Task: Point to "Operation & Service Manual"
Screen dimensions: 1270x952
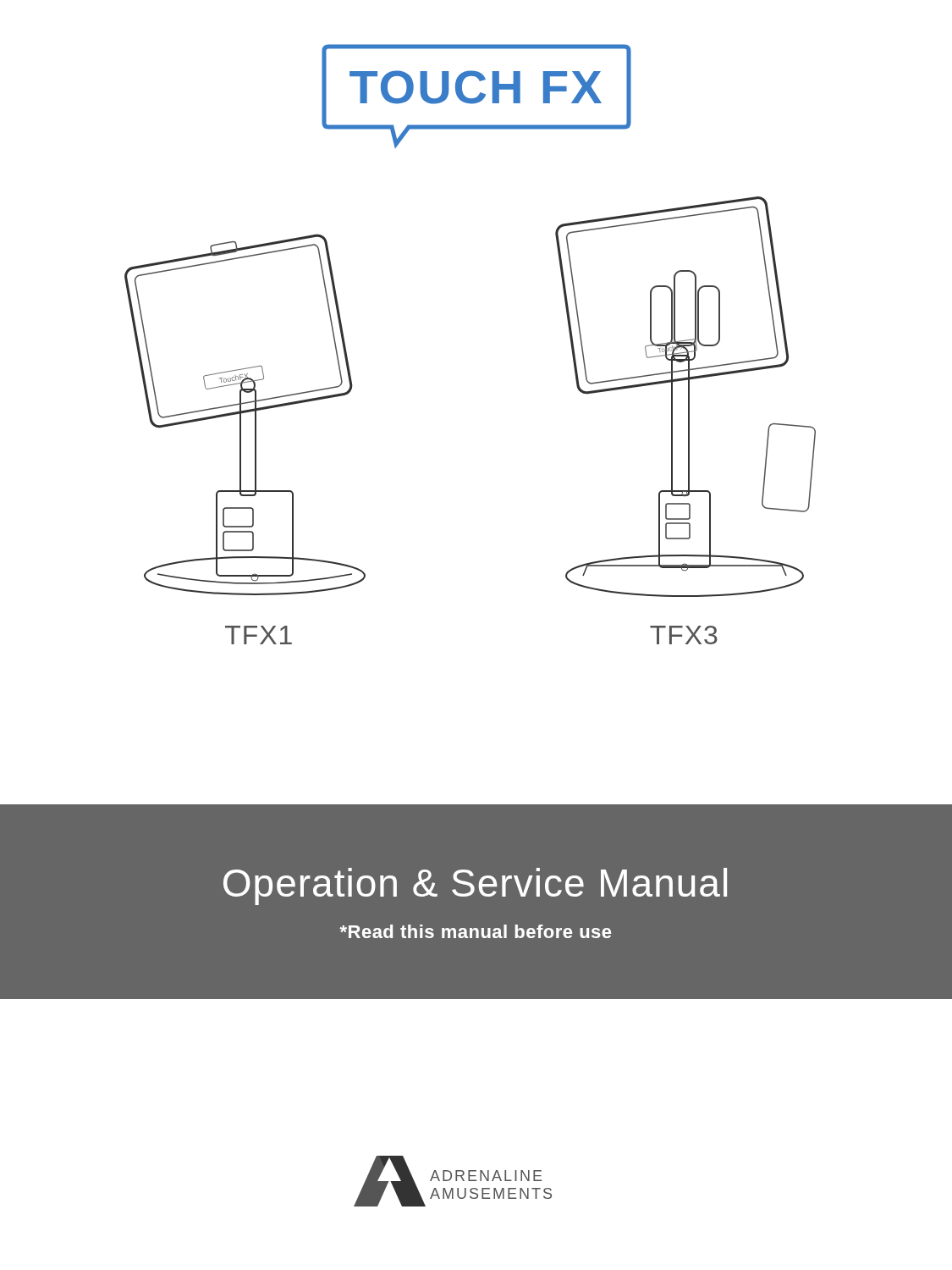Action: [x=476, y=883]
